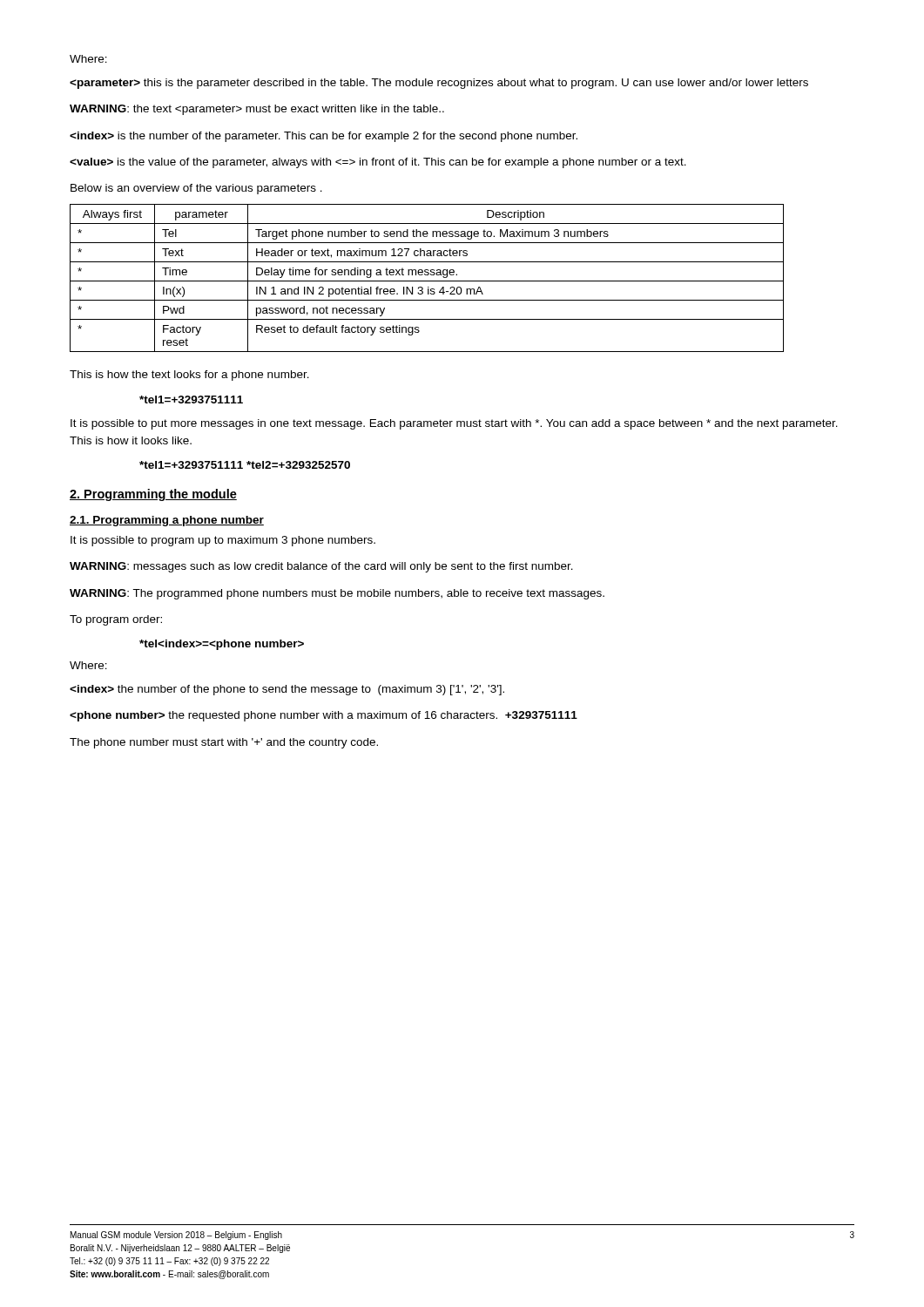Locate the text block that reads "is the value of the"

click(378, 161)
